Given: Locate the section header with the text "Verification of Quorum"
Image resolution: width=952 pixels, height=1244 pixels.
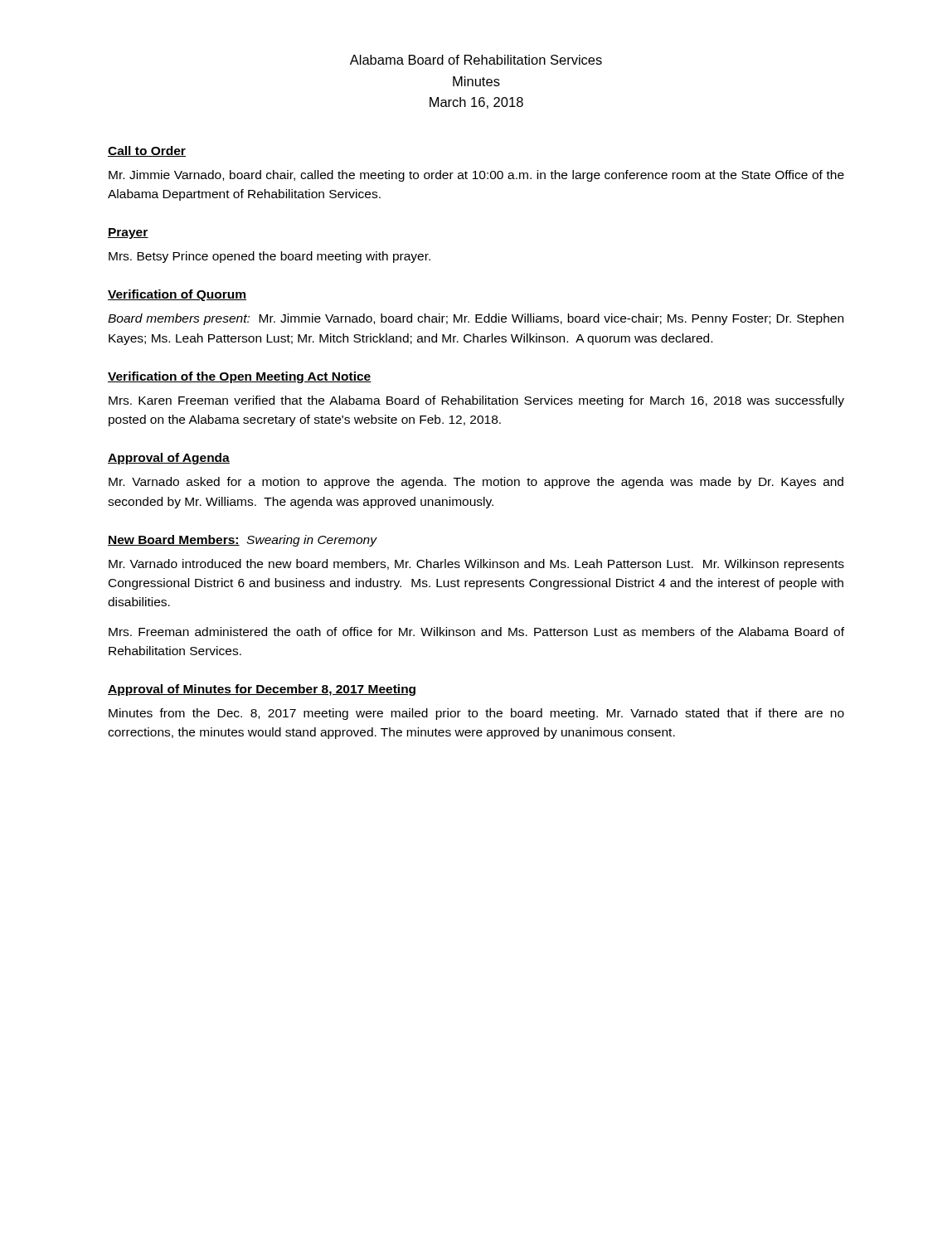Looking at the screenshot, I should [177, 294].
